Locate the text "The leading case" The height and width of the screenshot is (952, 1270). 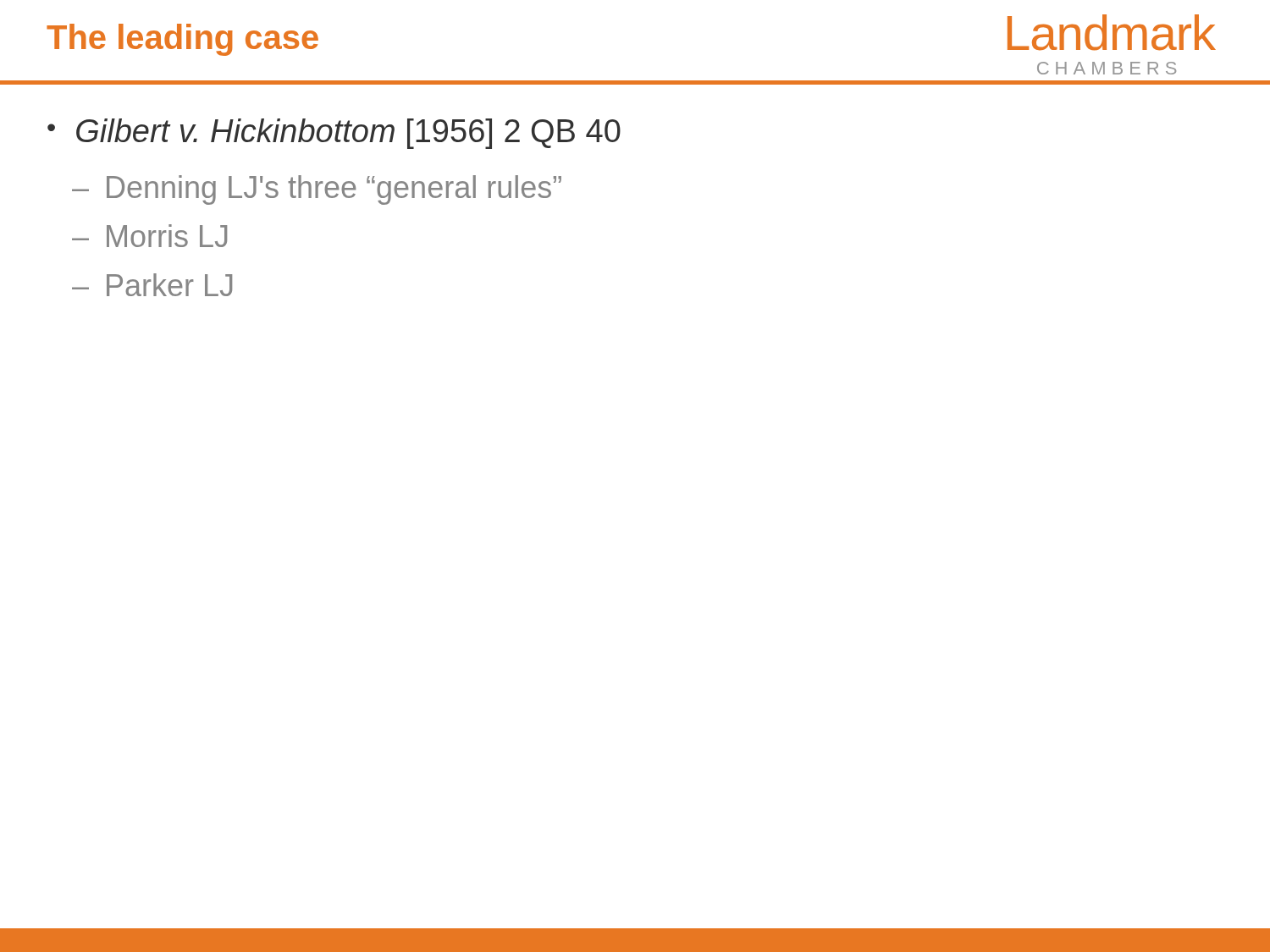[183, 37]
